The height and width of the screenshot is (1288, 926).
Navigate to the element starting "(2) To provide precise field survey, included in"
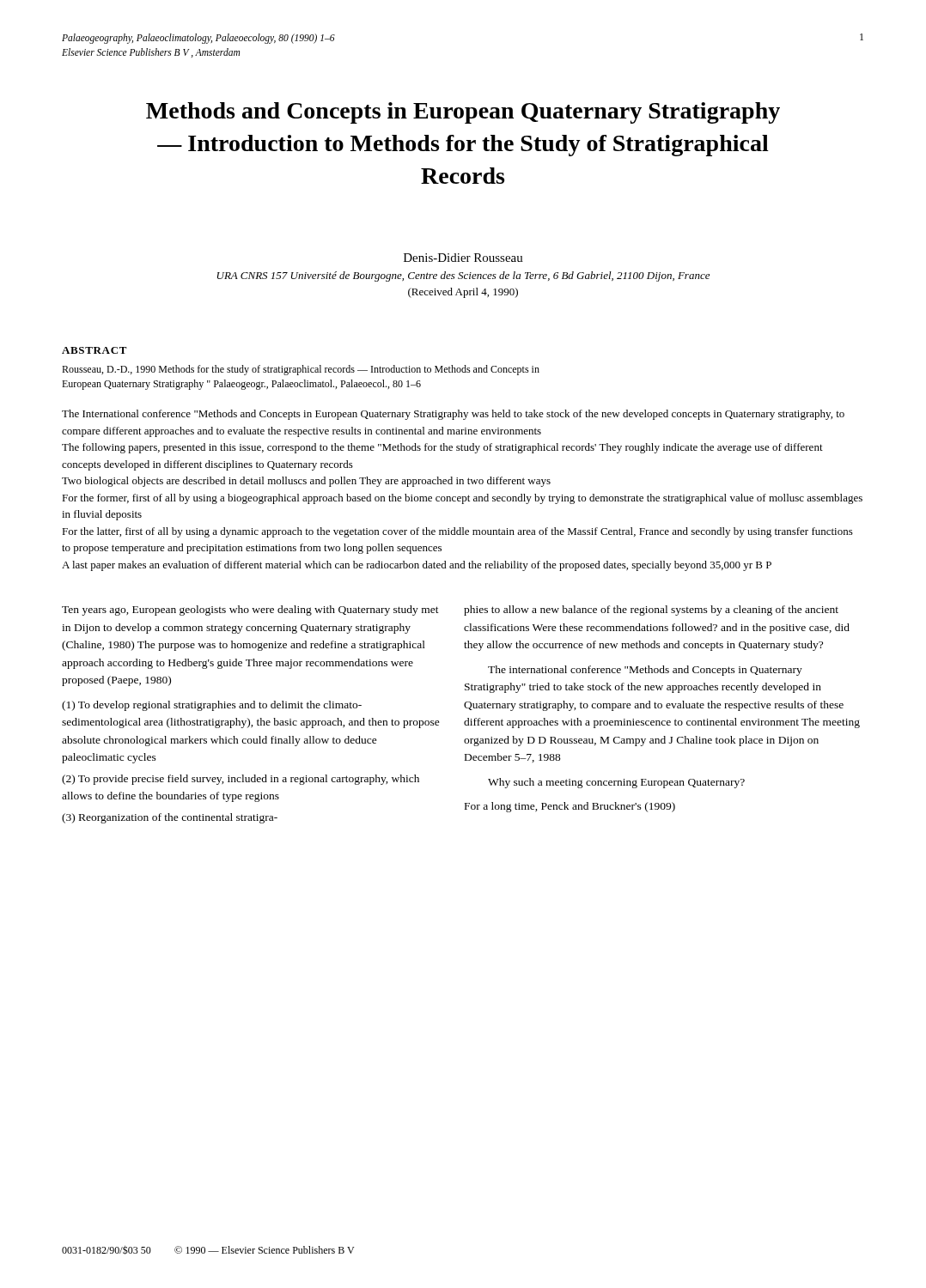coord(241,787)
